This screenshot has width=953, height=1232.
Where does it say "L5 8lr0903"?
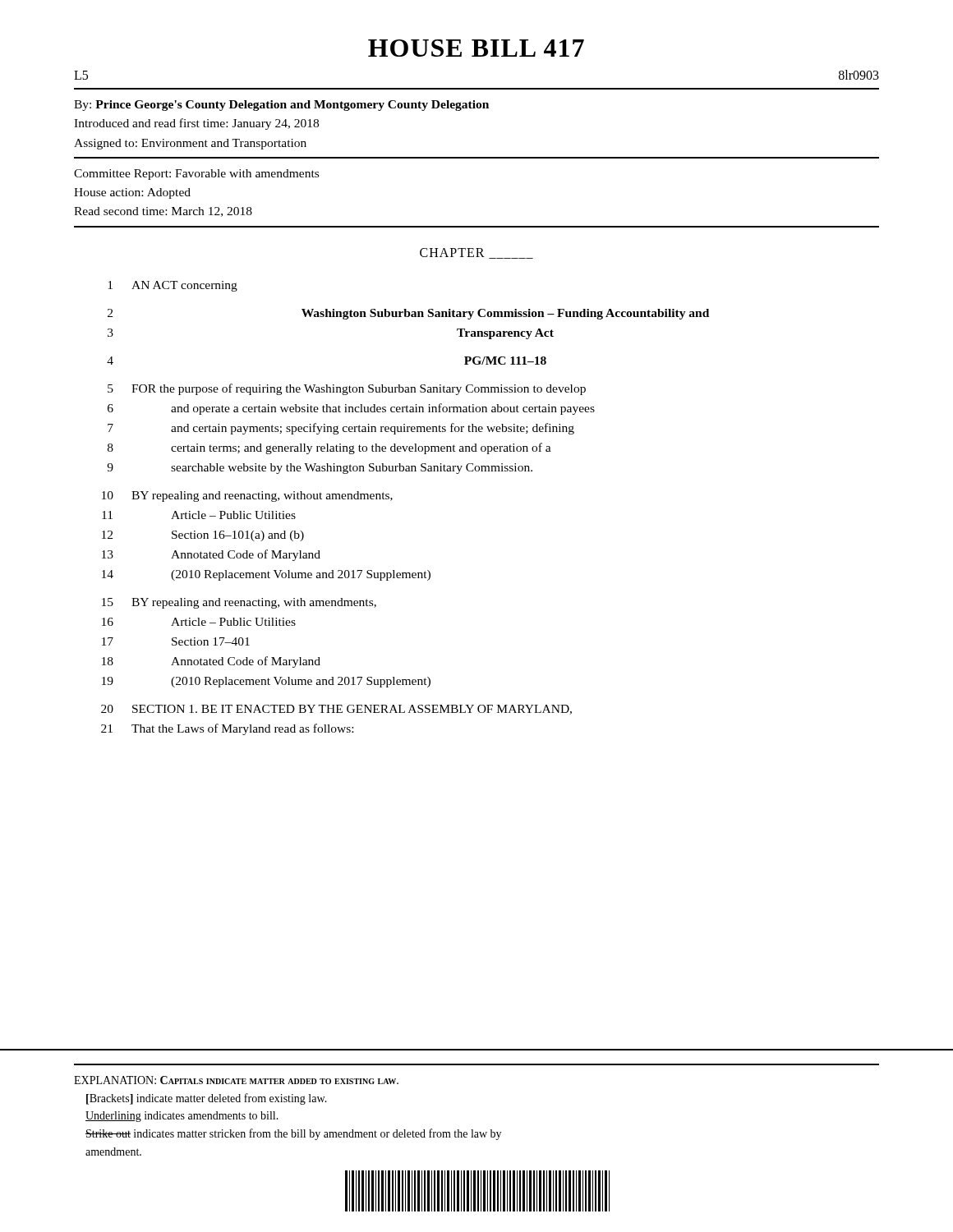(x=476, y=76)
